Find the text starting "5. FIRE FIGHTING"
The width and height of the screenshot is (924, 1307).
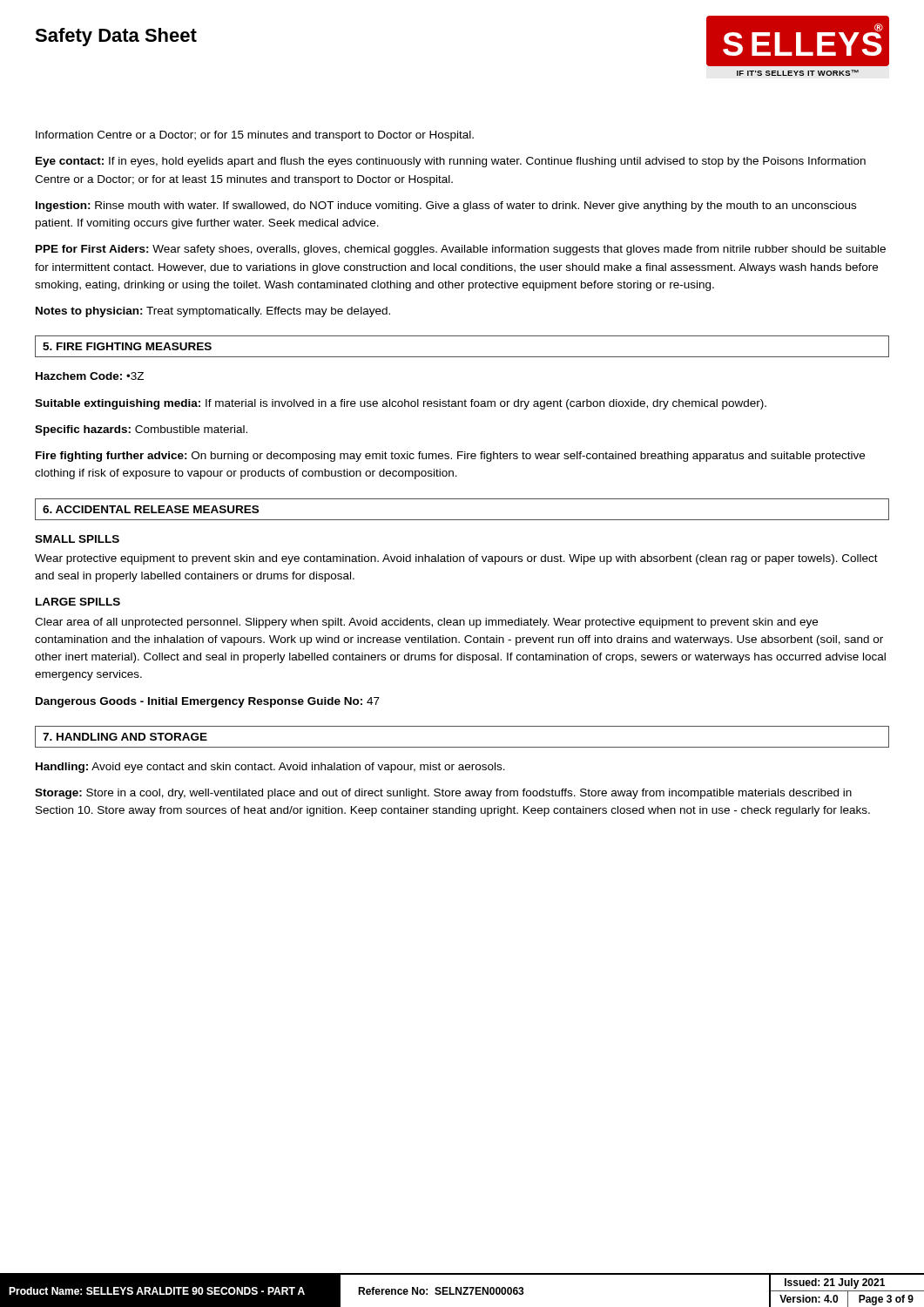[x=127, y=347]
